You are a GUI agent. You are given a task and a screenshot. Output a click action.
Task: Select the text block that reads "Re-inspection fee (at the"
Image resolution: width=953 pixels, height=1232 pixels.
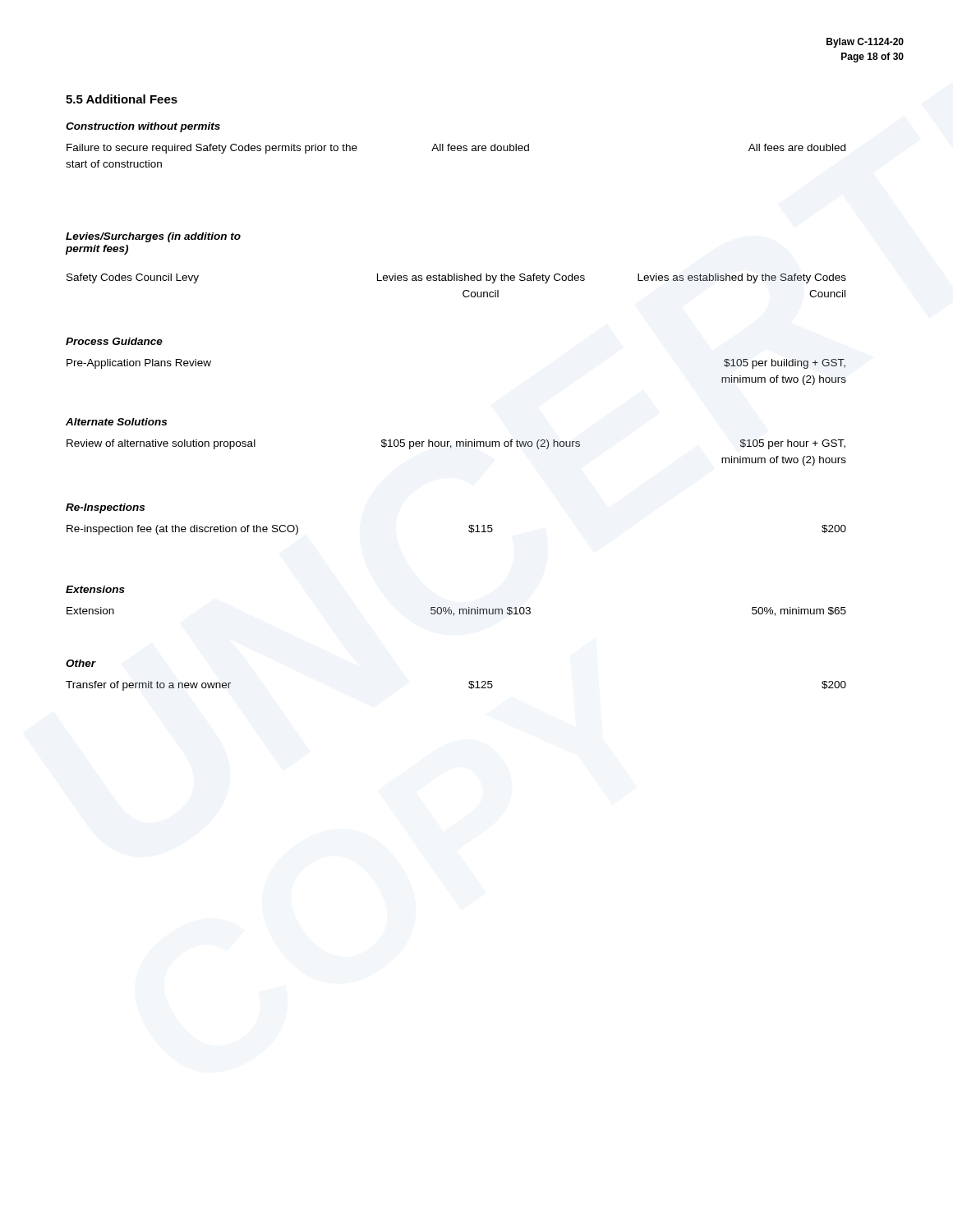point(182,529)
